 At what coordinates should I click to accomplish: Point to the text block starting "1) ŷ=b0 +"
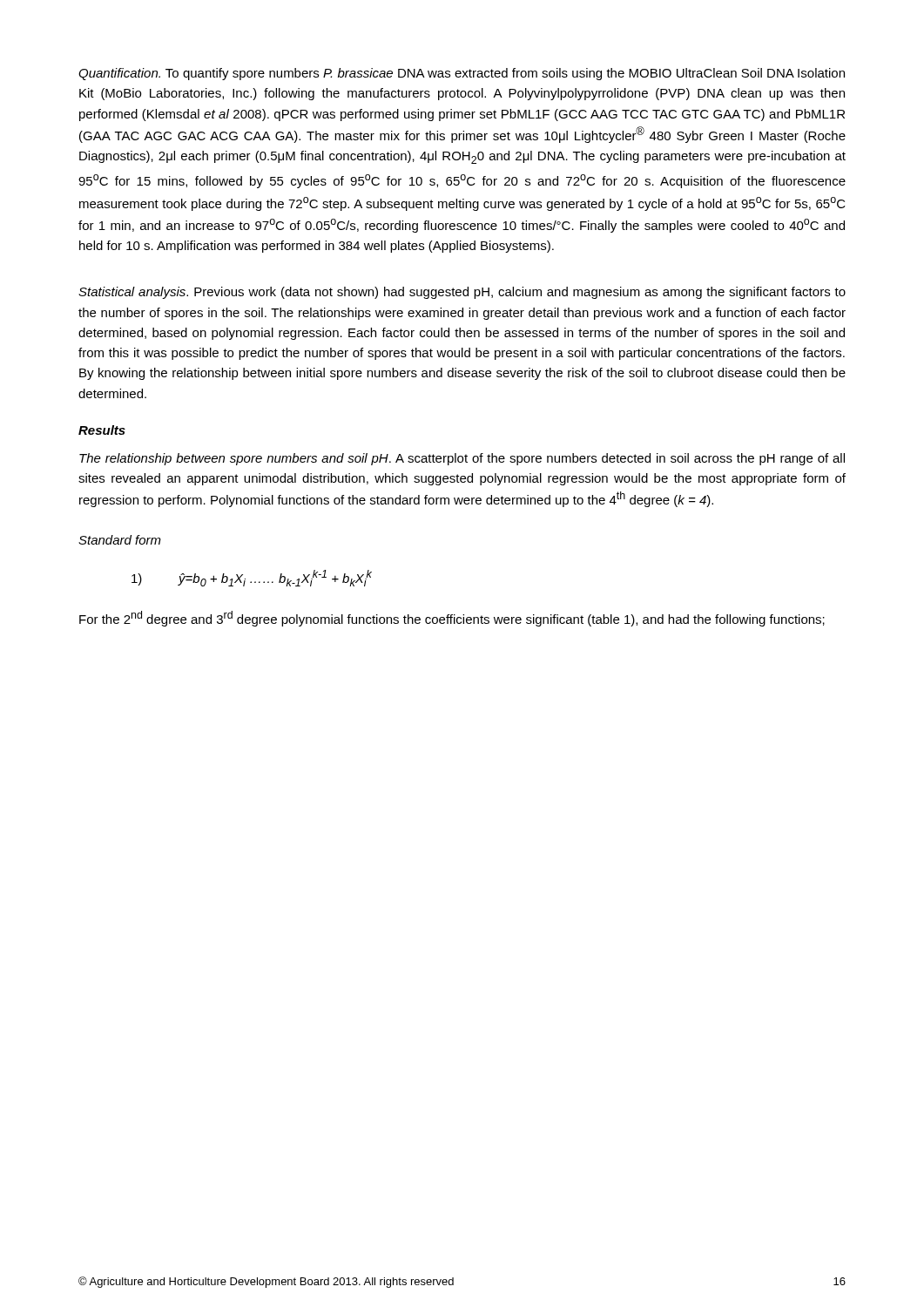(x=251, y=578)
